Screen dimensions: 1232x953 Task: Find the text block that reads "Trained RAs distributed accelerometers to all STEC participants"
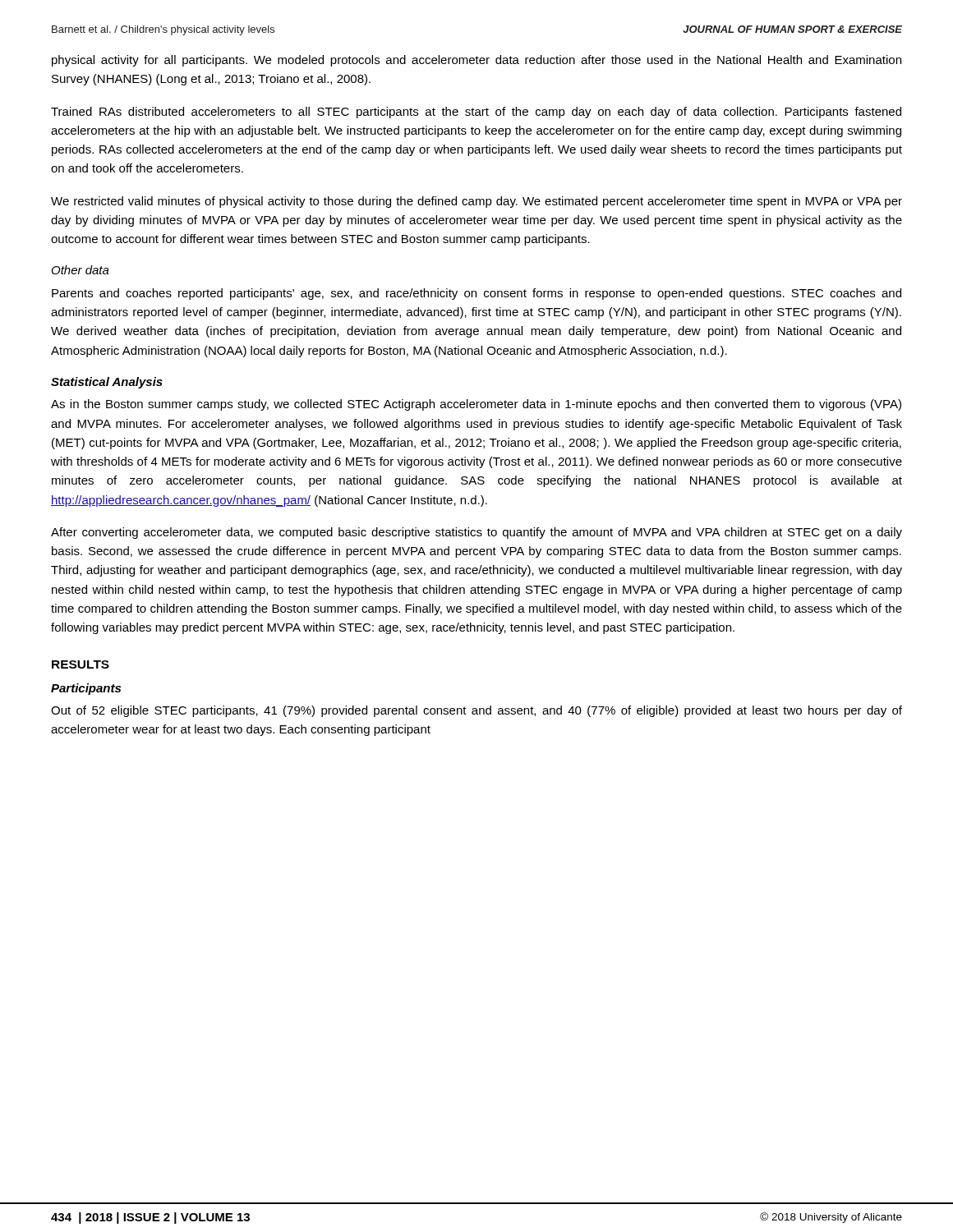476,140
